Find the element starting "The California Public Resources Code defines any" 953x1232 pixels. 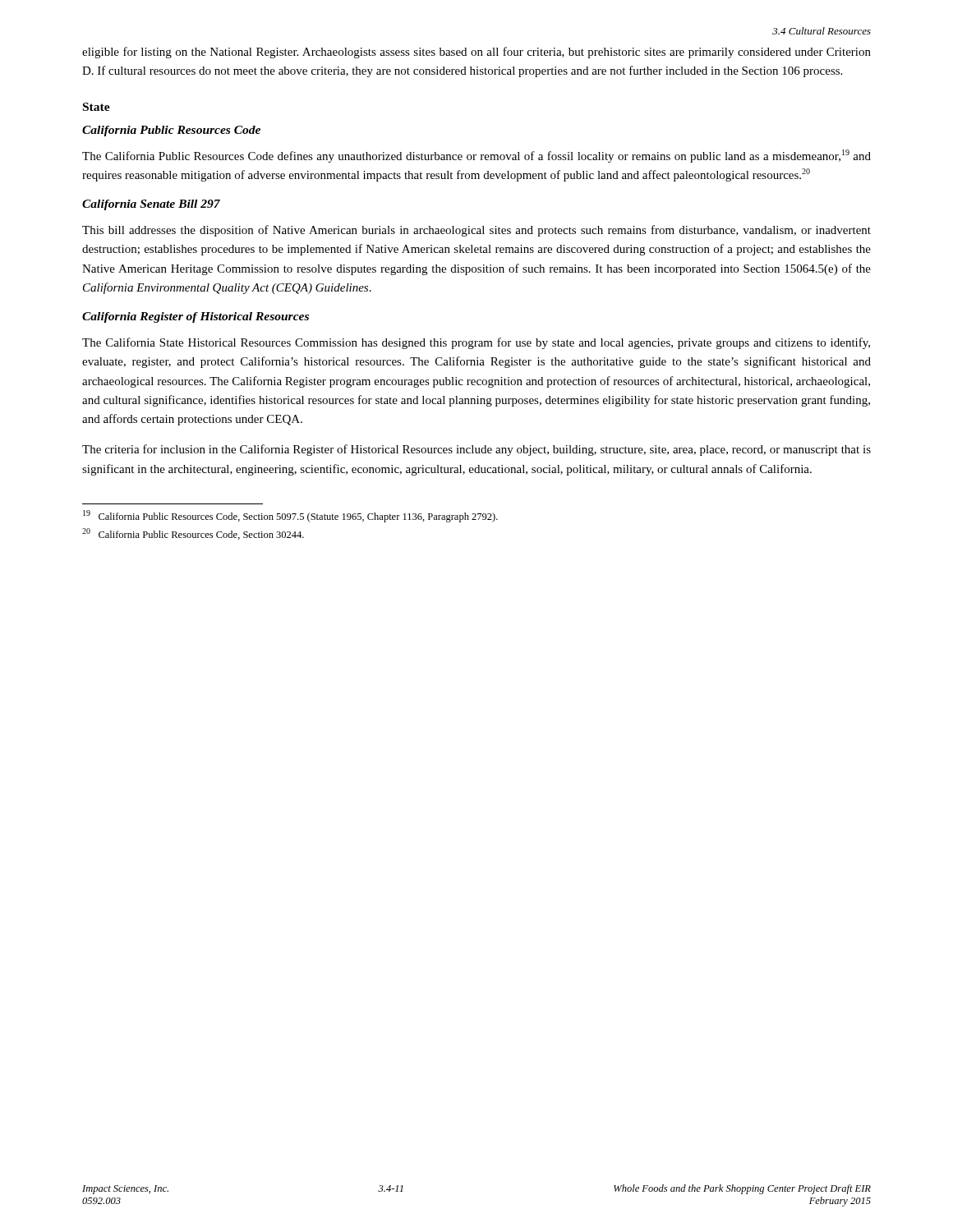pyautogui.click(x=476, y=166)
